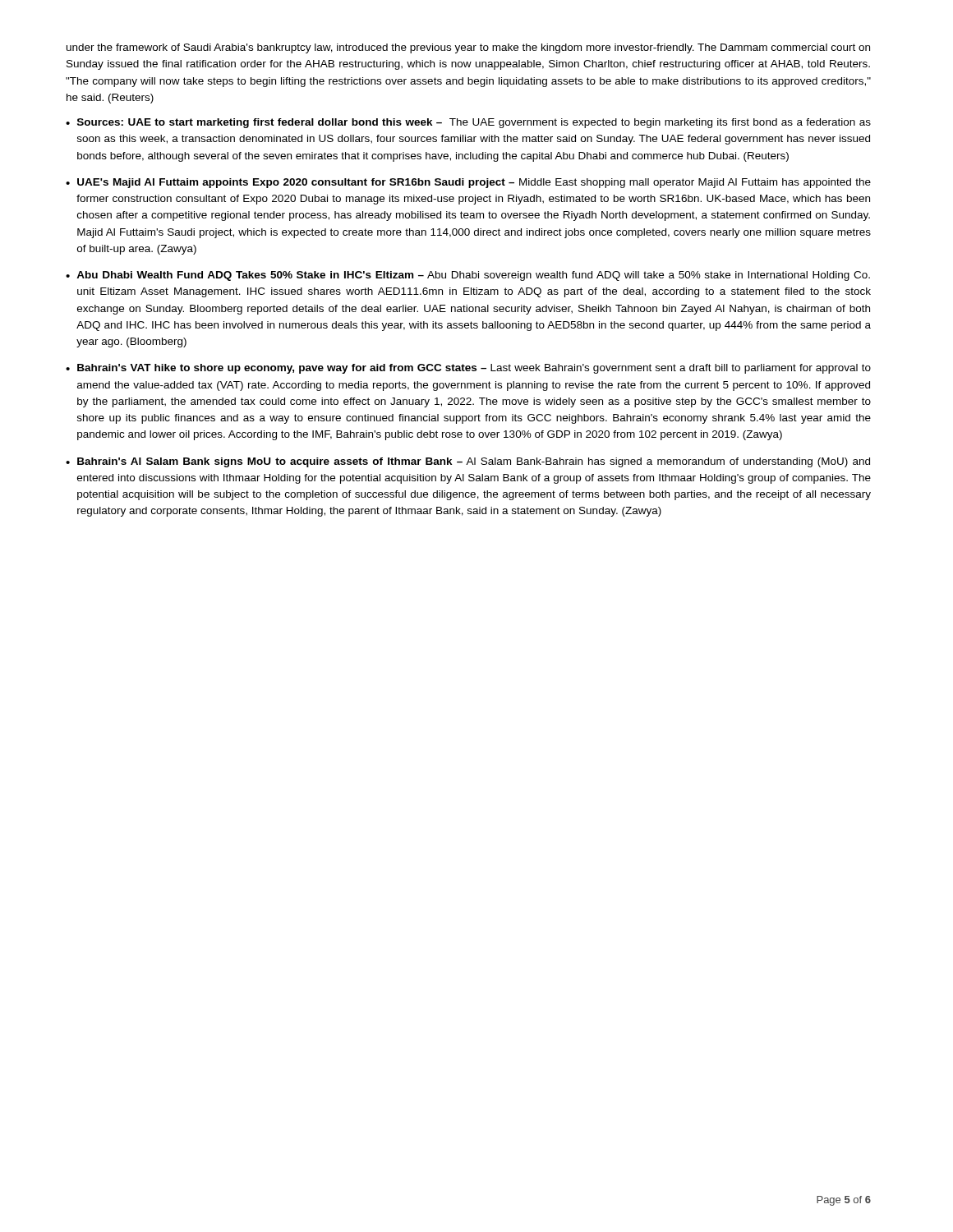Locate the element starting "Bahrain's VAT hike"
The image size is (953, 1232).
(474, 402)
